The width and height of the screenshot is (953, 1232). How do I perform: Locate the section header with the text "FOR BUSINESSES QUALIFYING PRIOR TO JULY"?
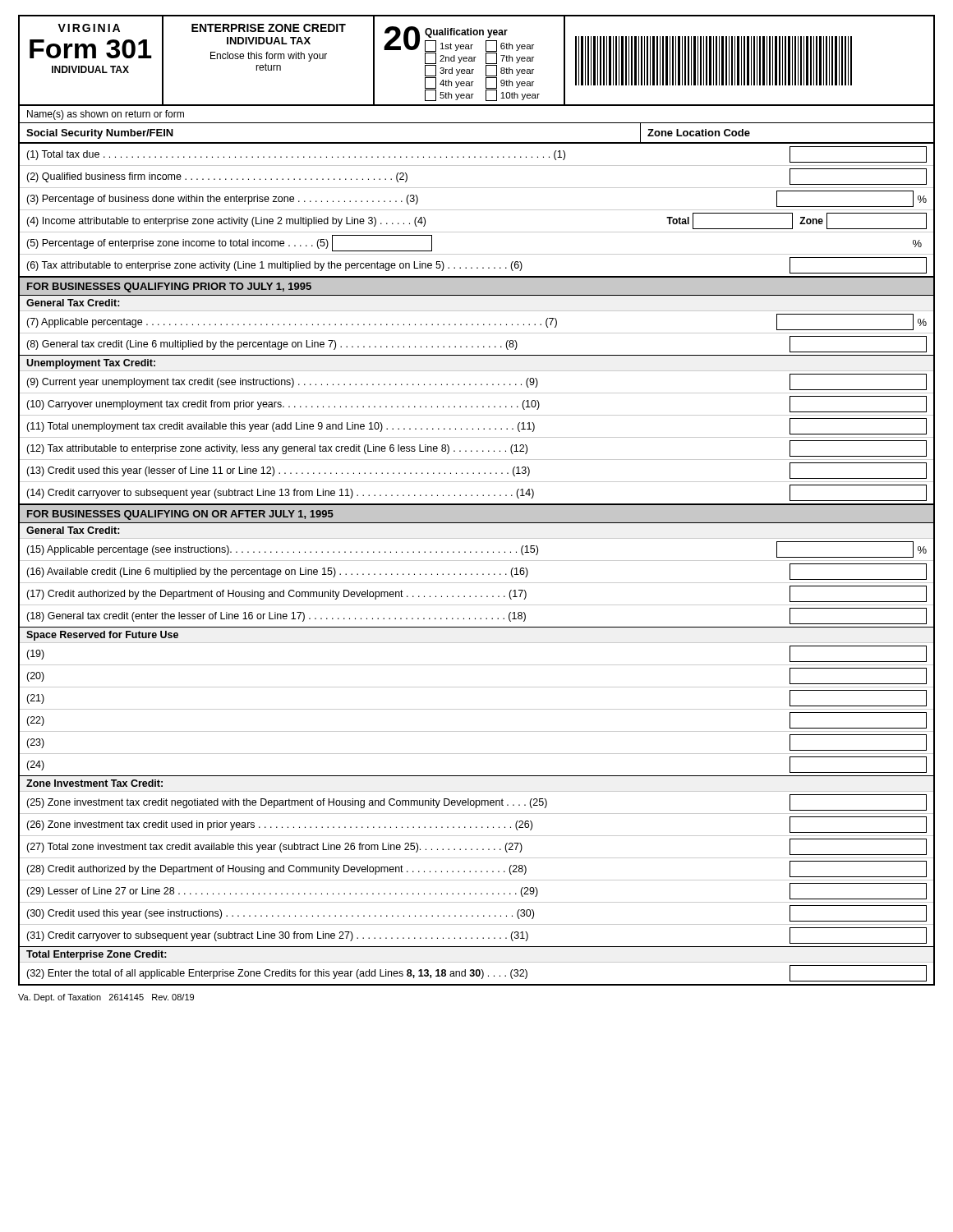coord(169,286)
